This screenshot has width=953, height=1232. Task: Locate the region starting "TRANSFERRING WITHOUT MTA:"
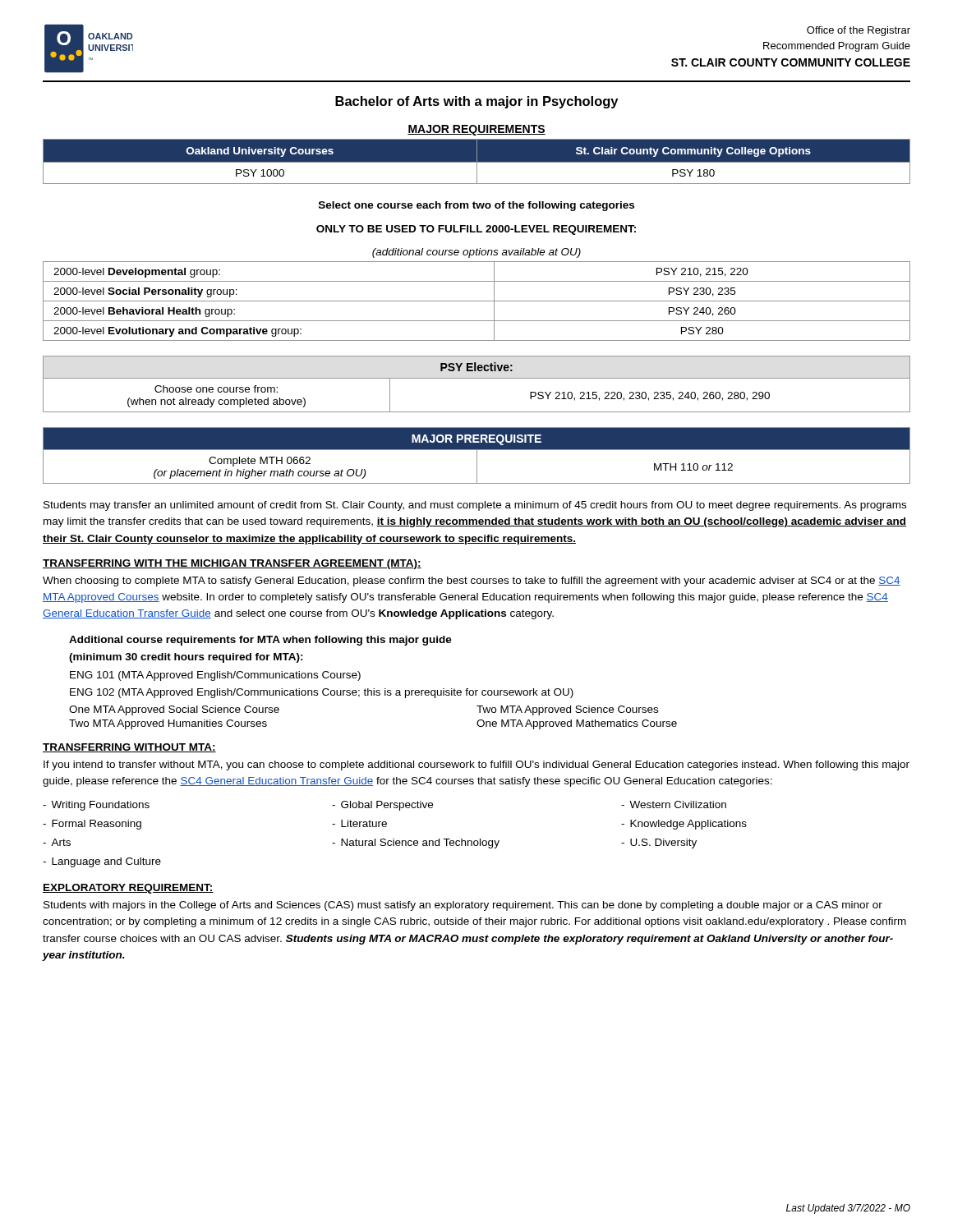point(129,747)
